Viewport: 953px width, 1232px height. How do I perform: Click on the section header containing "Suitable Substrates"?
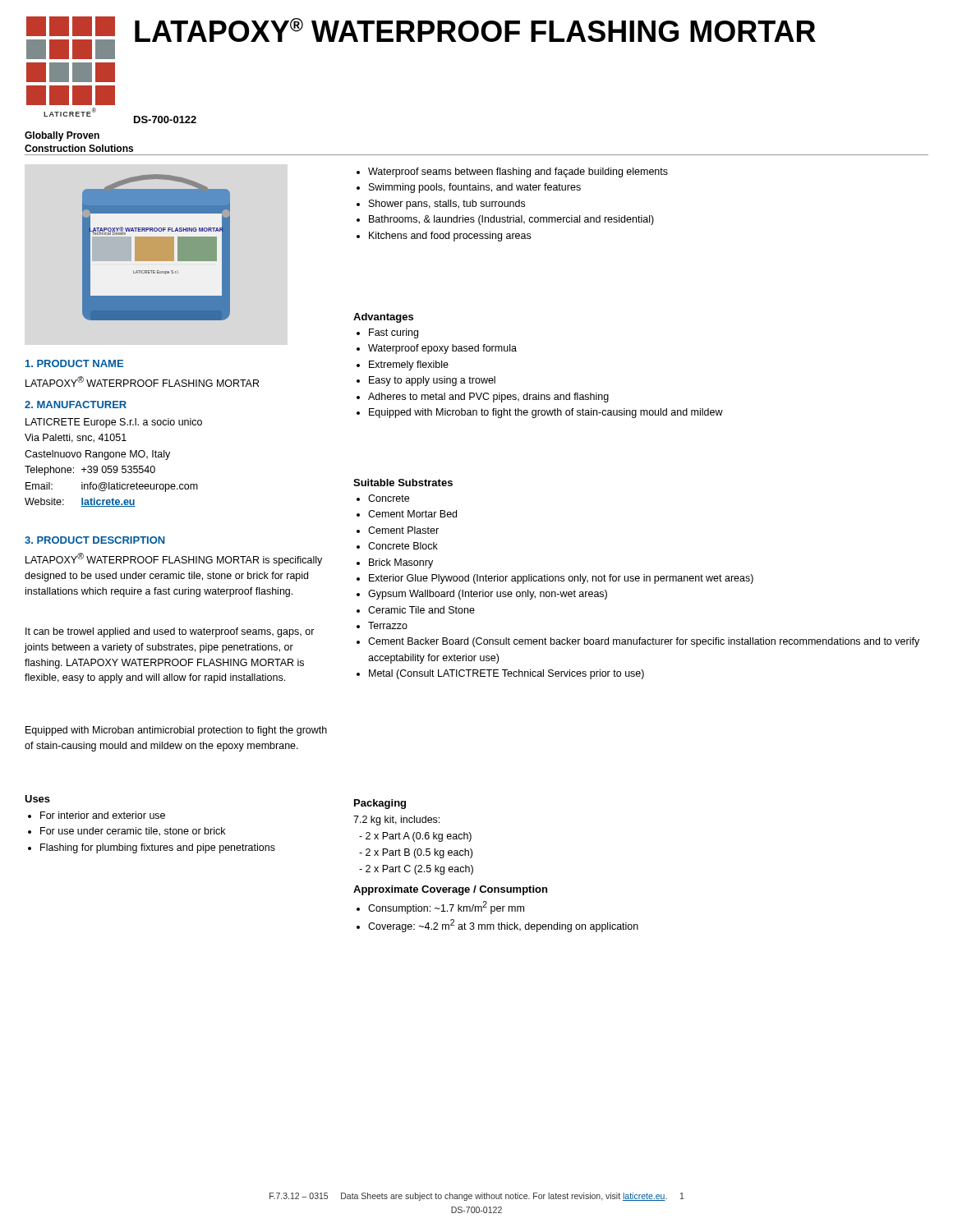tap(403, 483)
